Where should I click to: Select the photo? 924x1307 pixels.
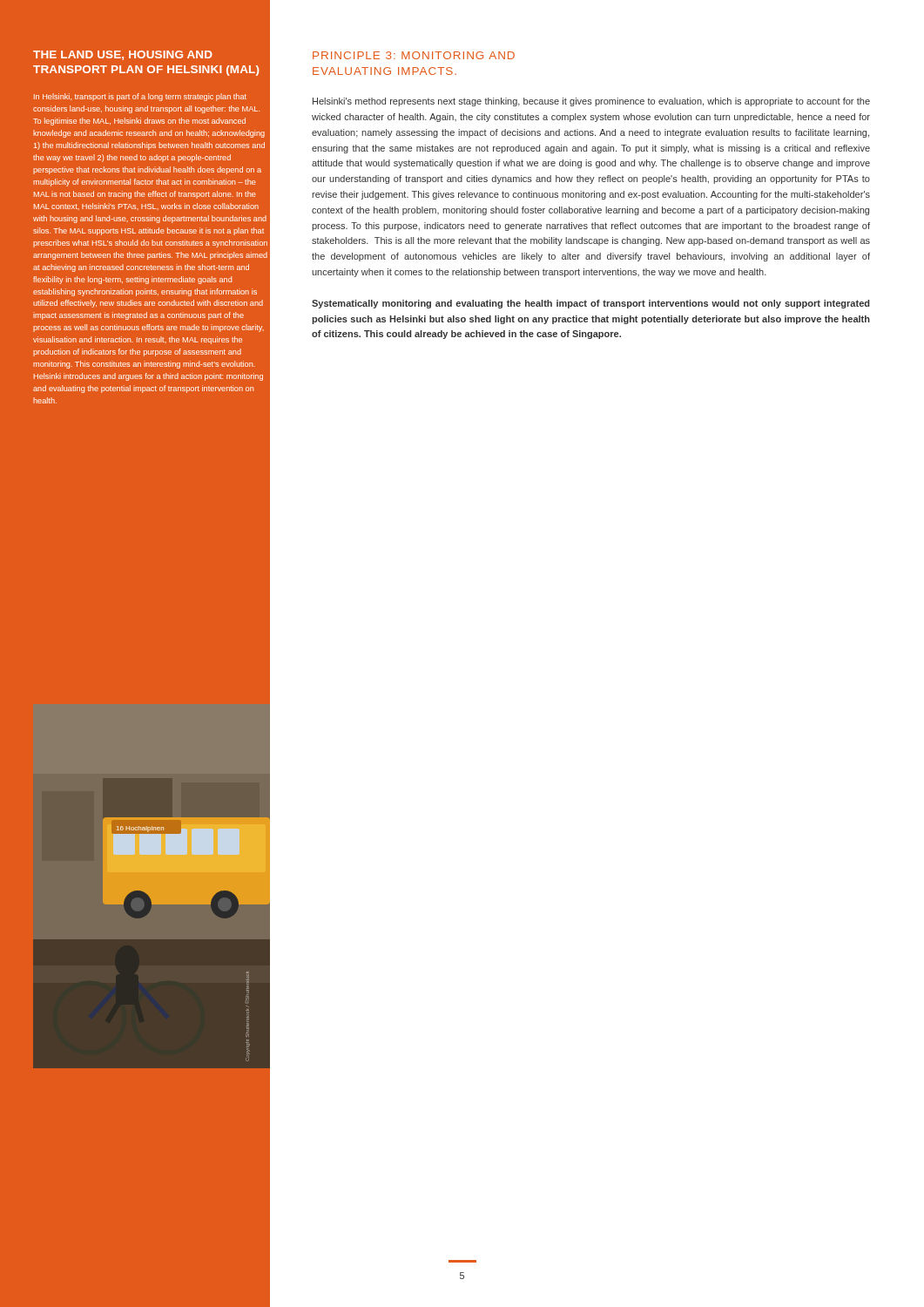point(152,886)
